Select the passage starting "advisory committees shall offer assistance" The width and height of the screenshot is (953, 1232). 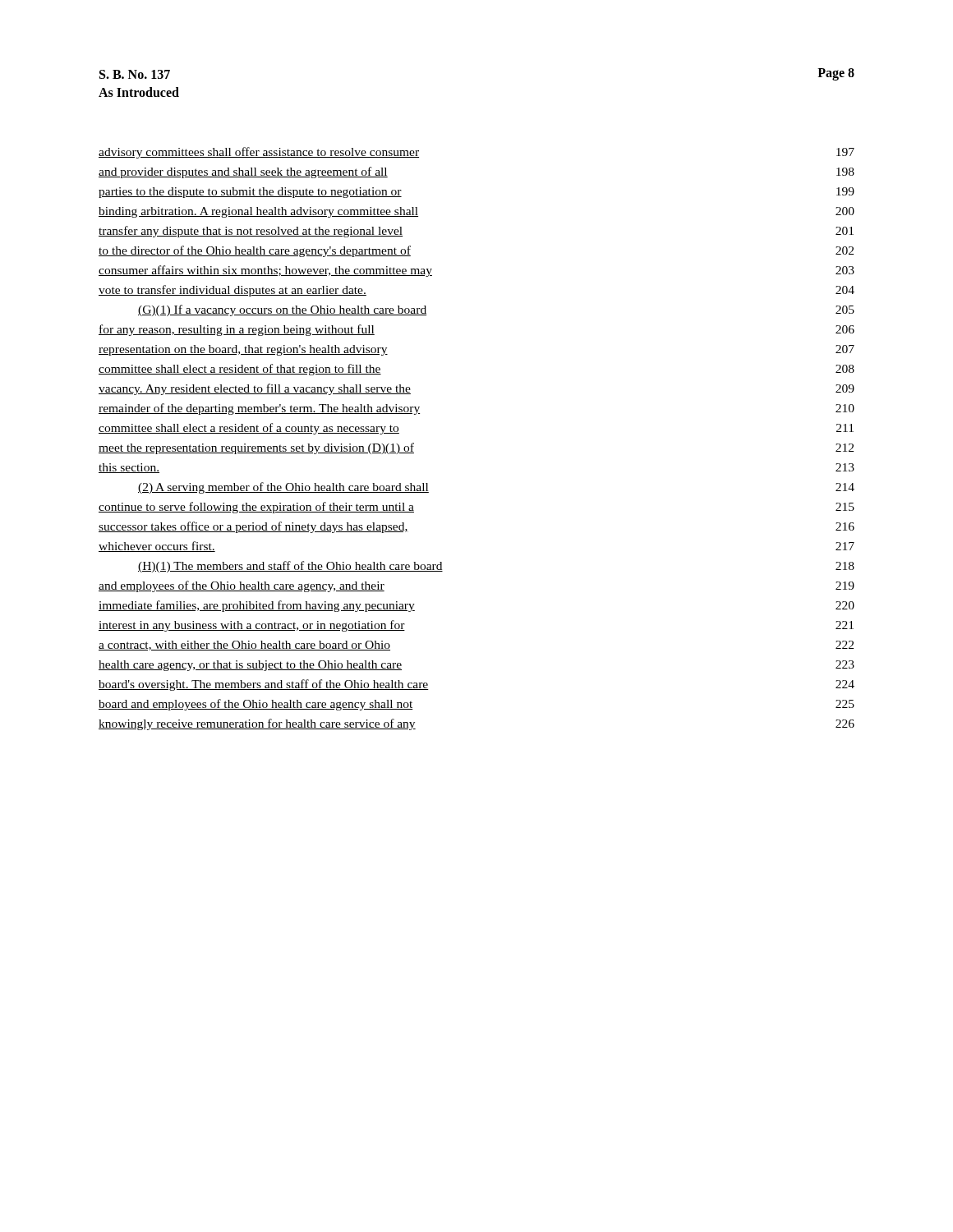(259, 152)
